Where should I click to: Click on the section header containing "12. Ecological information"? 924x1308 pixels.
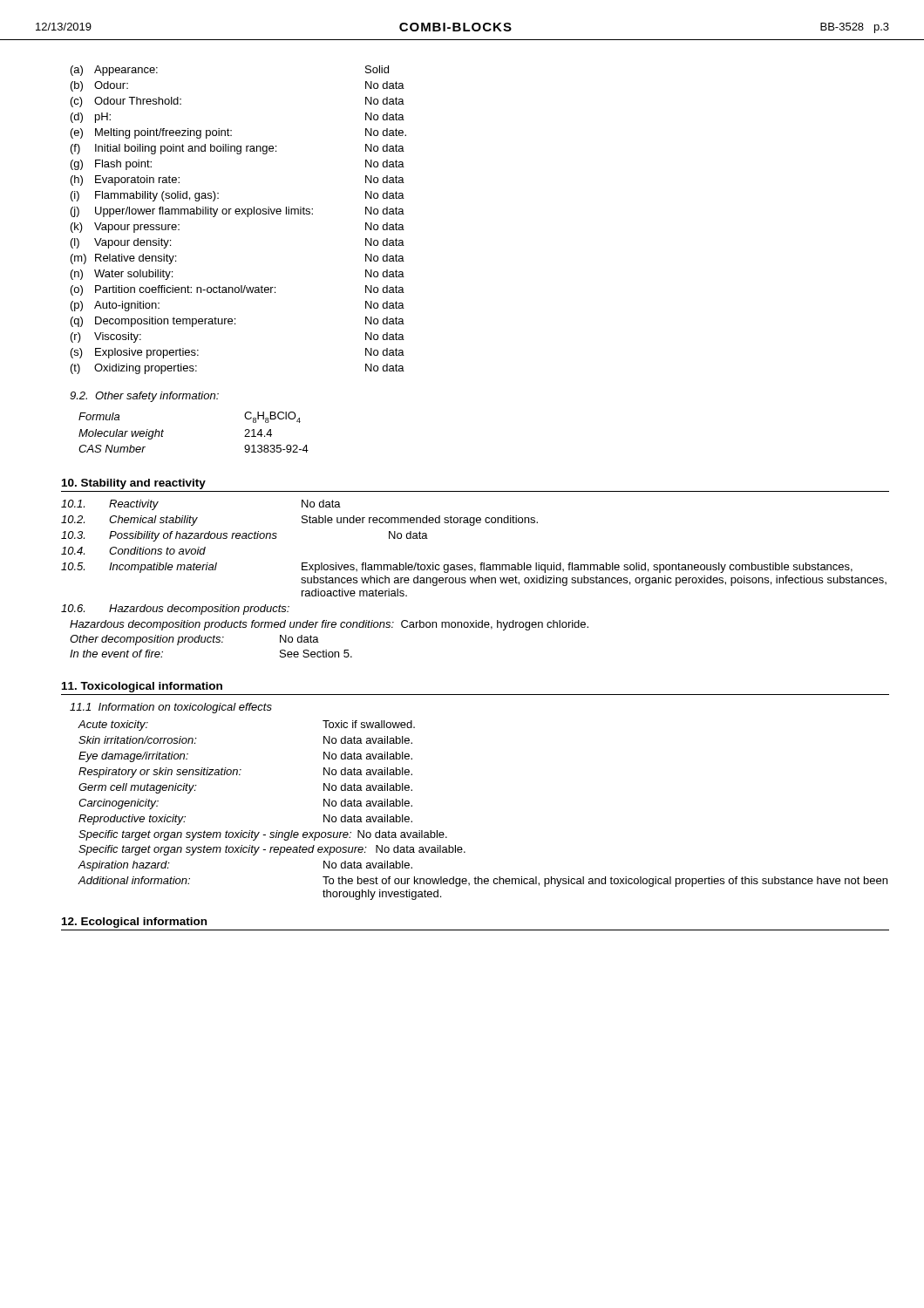pyautogui.click(x=134, y=921)
